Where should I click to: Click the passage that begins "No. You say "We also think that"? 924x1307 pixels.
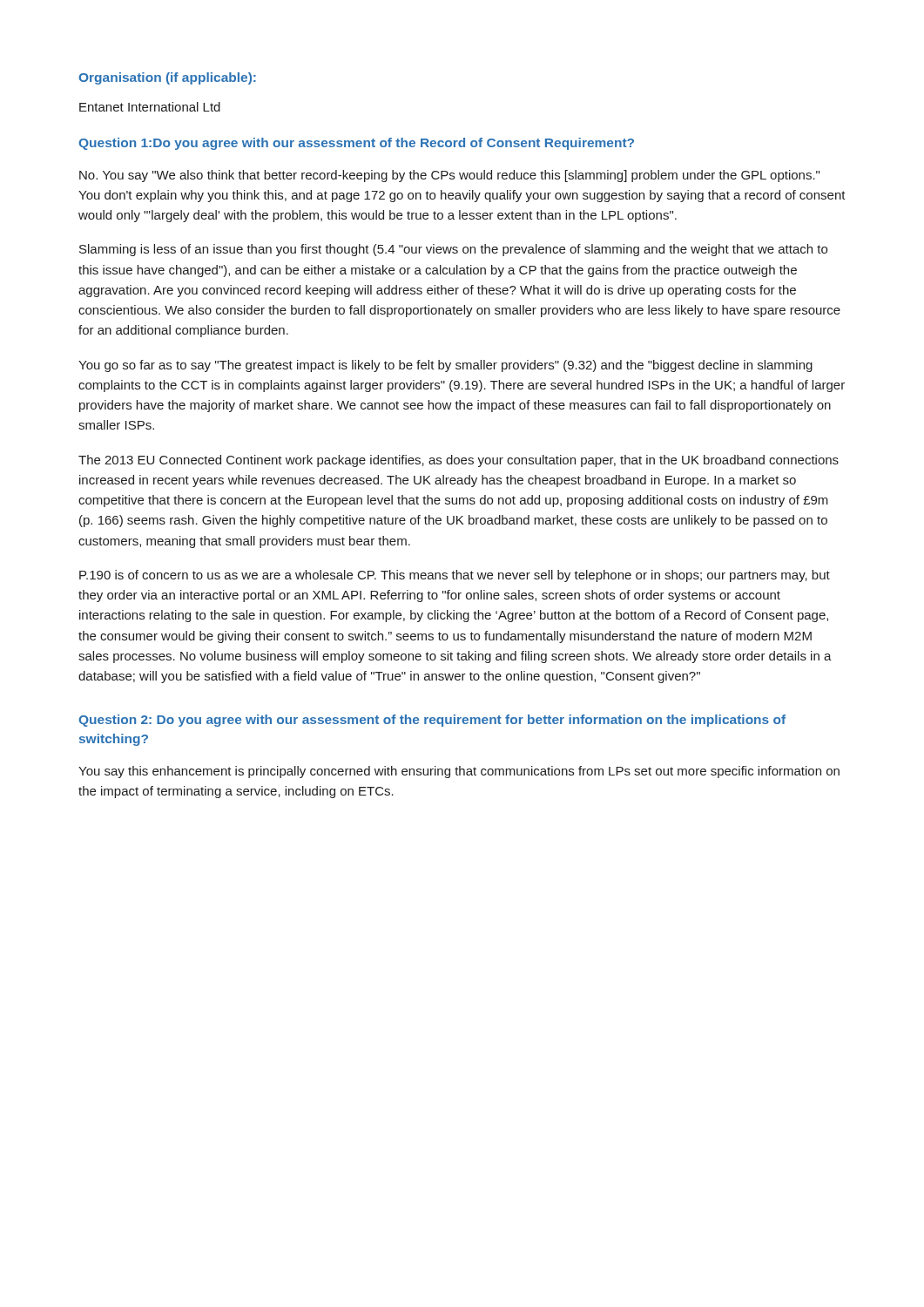[462, 195]
